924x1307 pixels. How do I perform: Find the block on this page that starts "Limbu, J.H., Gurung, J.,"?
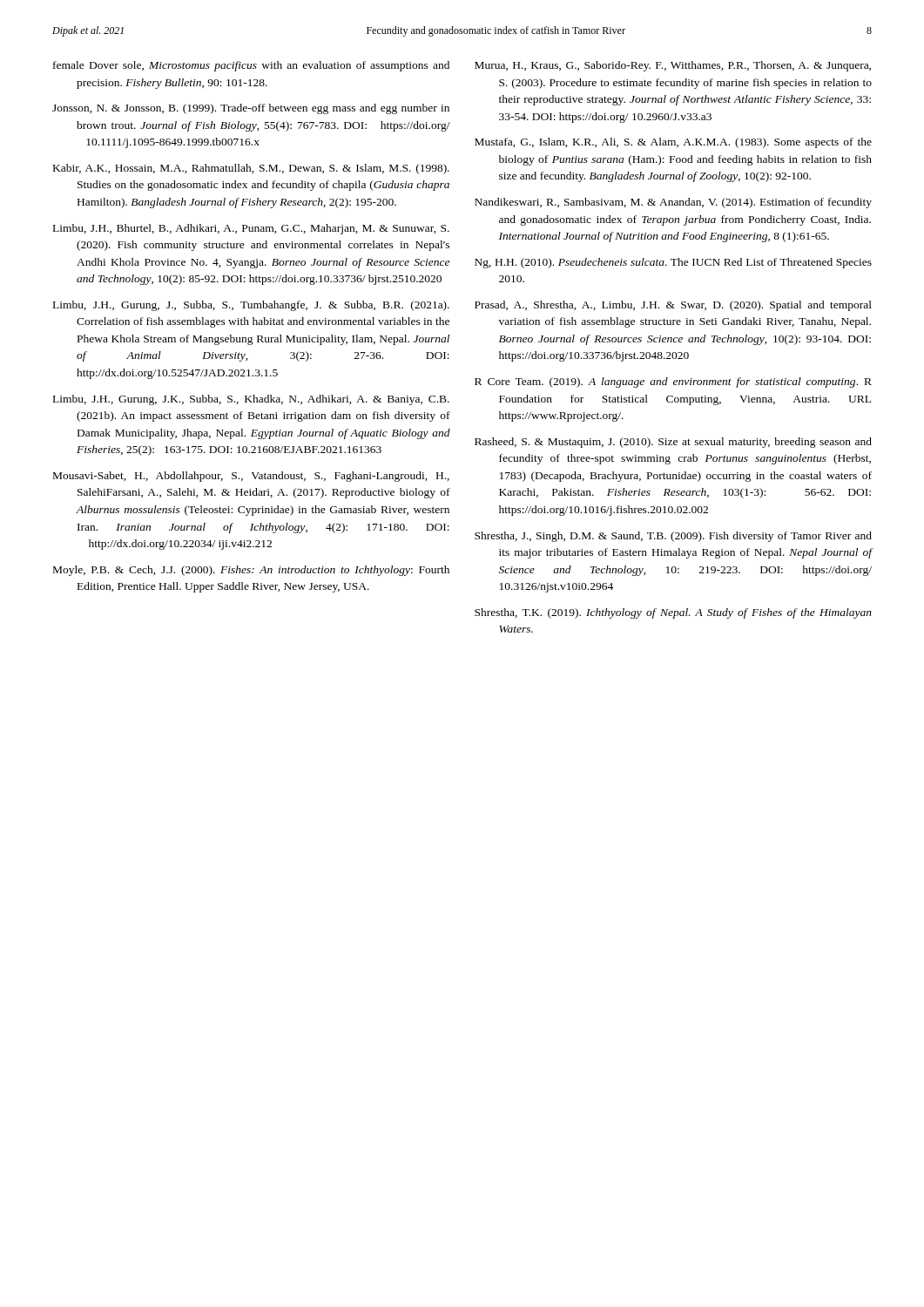point(251,338)
